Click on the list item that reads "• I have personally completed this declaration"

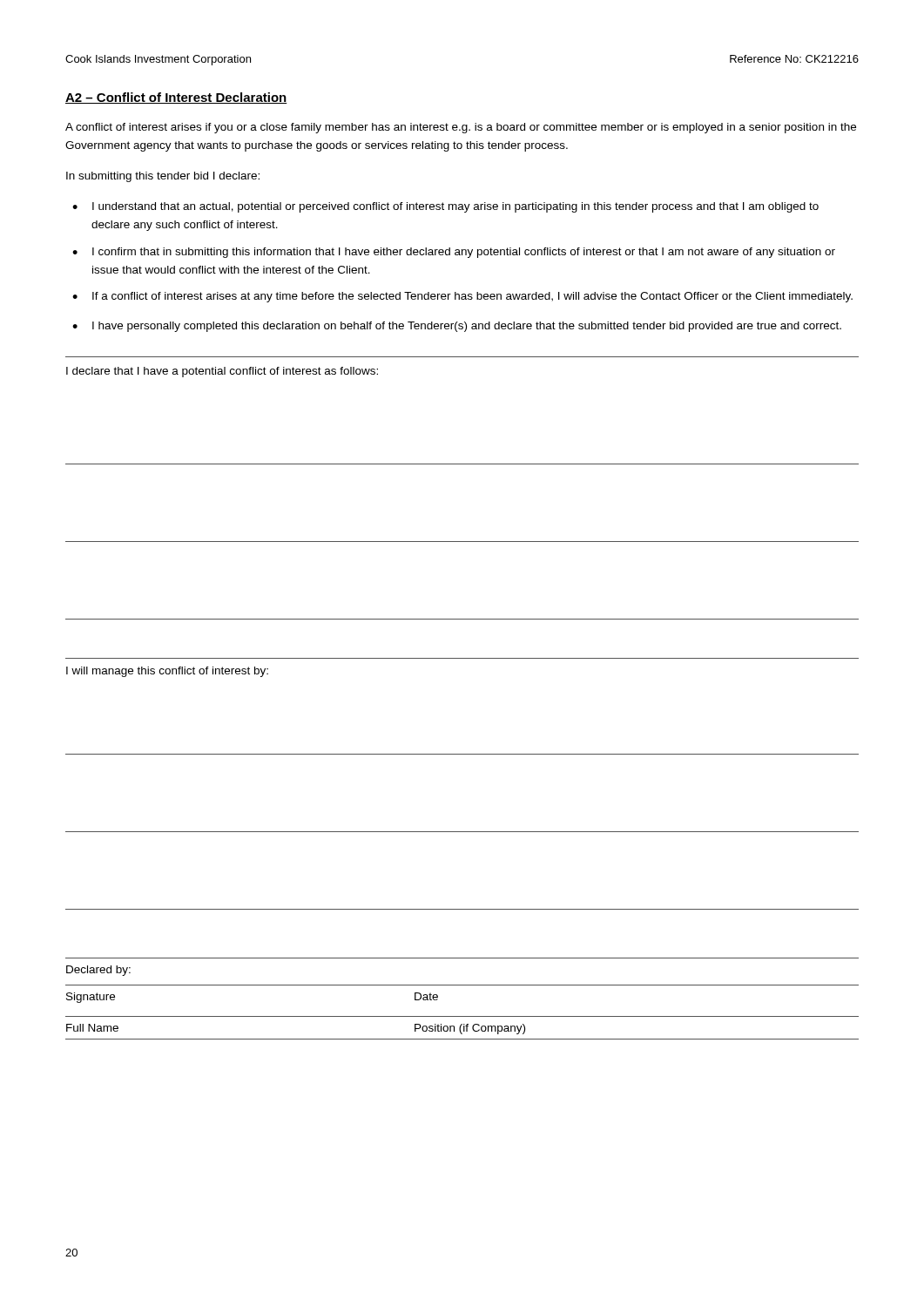pos(457,327)
